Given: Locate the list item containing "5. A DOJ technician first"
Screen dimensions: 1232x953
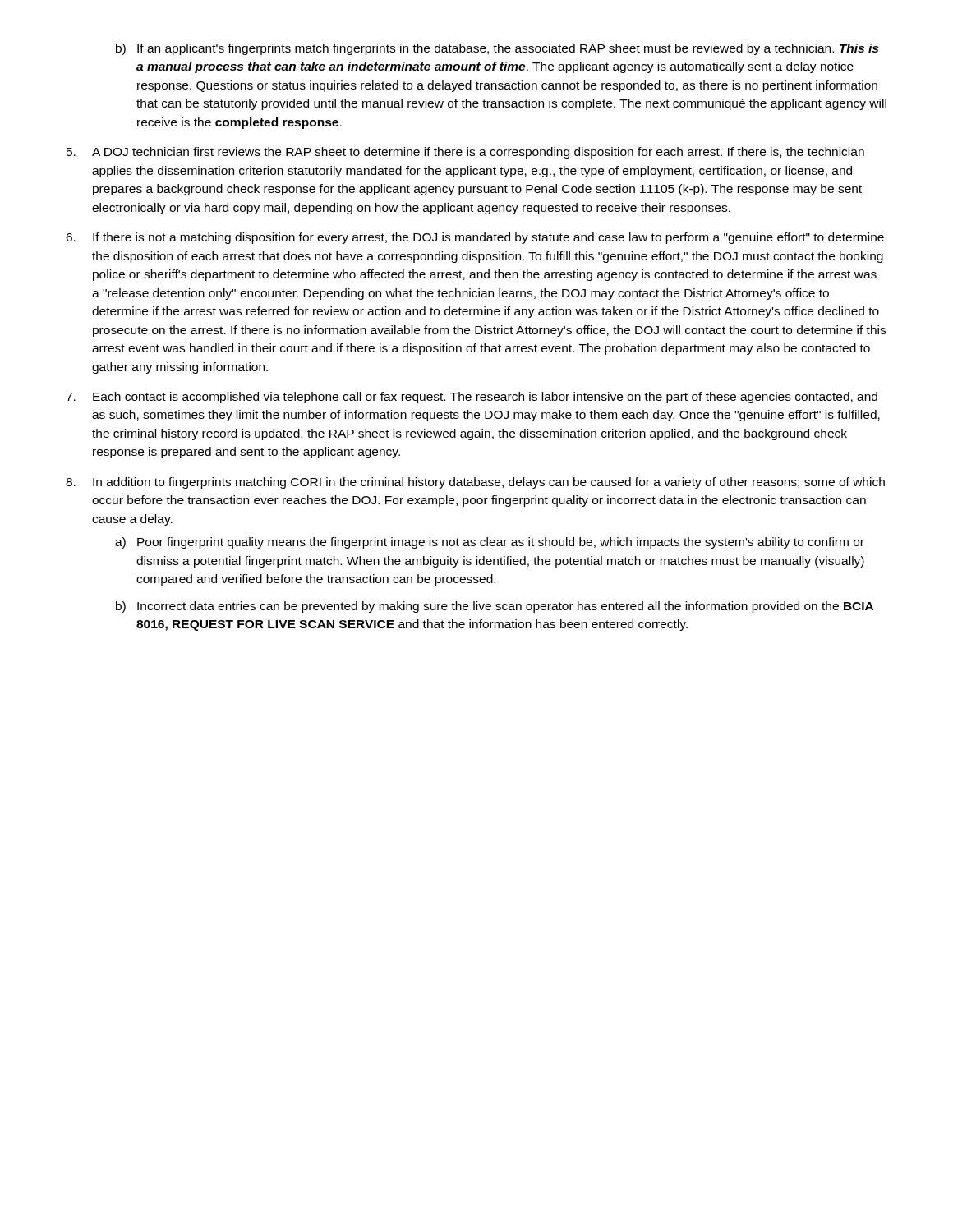Looking at the screenshot, I should tap(476, 180).
